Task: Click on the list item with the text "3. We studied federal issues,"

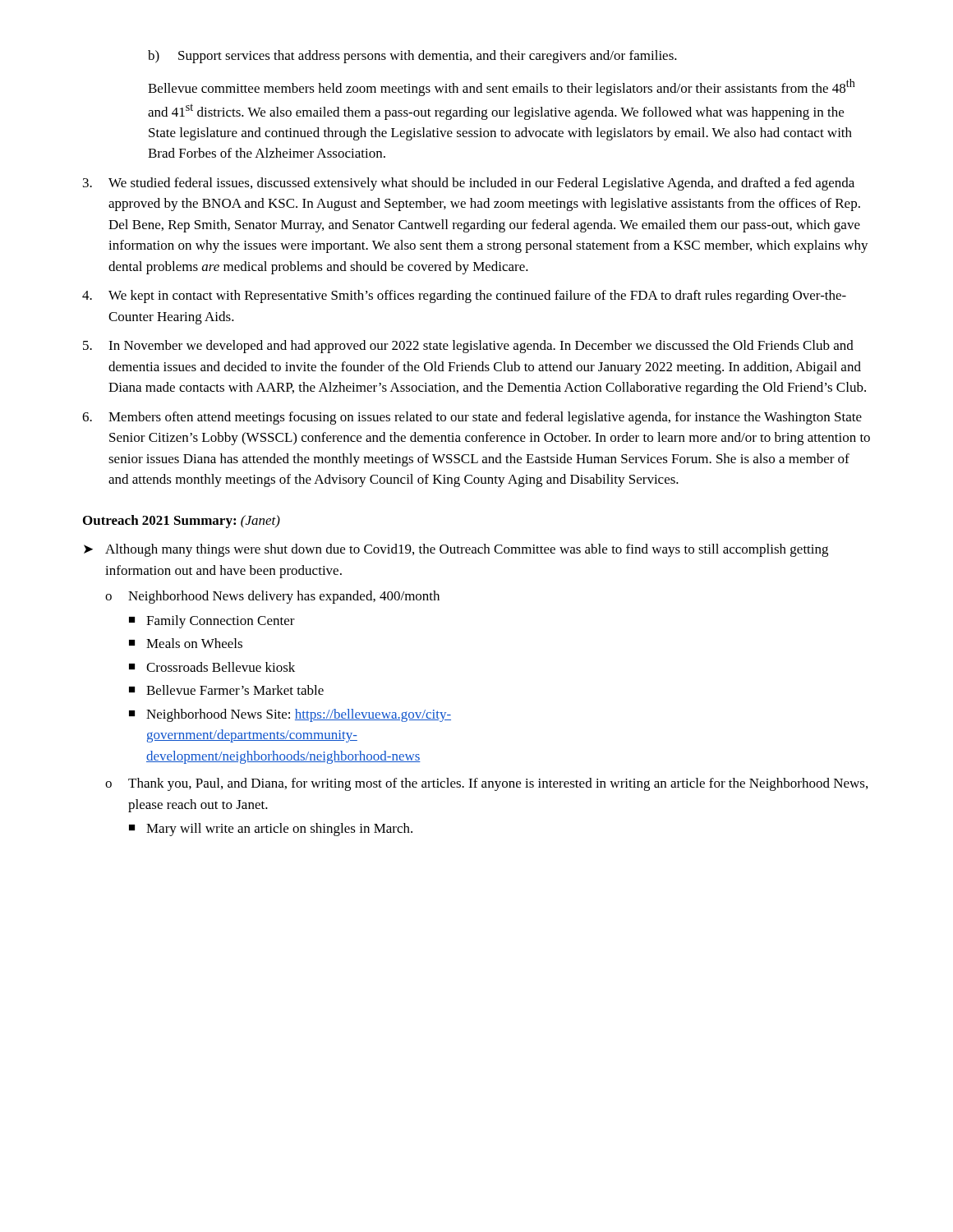Action: 476,225
